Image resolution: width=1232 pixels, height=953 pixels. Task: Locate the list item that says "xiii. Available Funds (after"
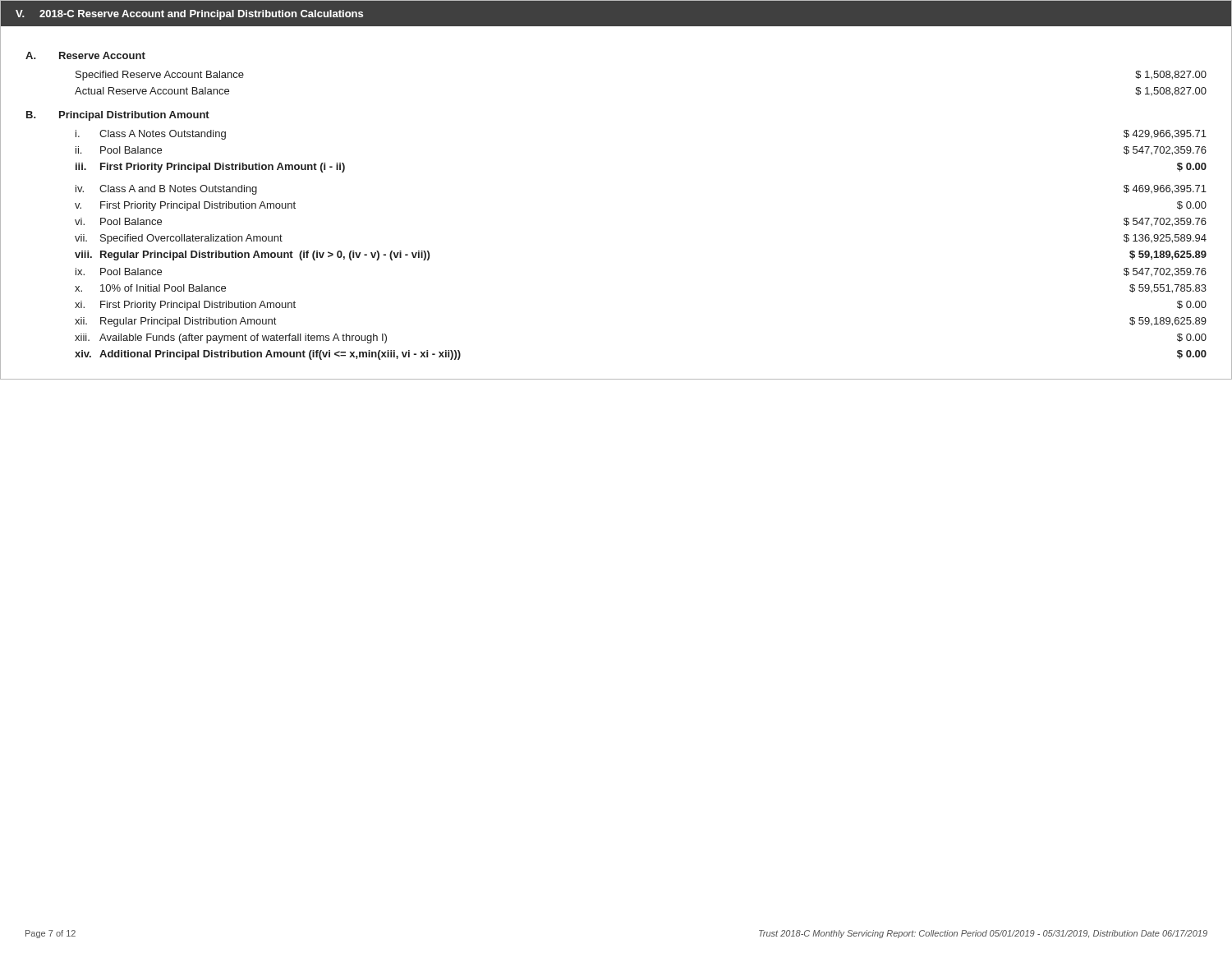(234, 338)
